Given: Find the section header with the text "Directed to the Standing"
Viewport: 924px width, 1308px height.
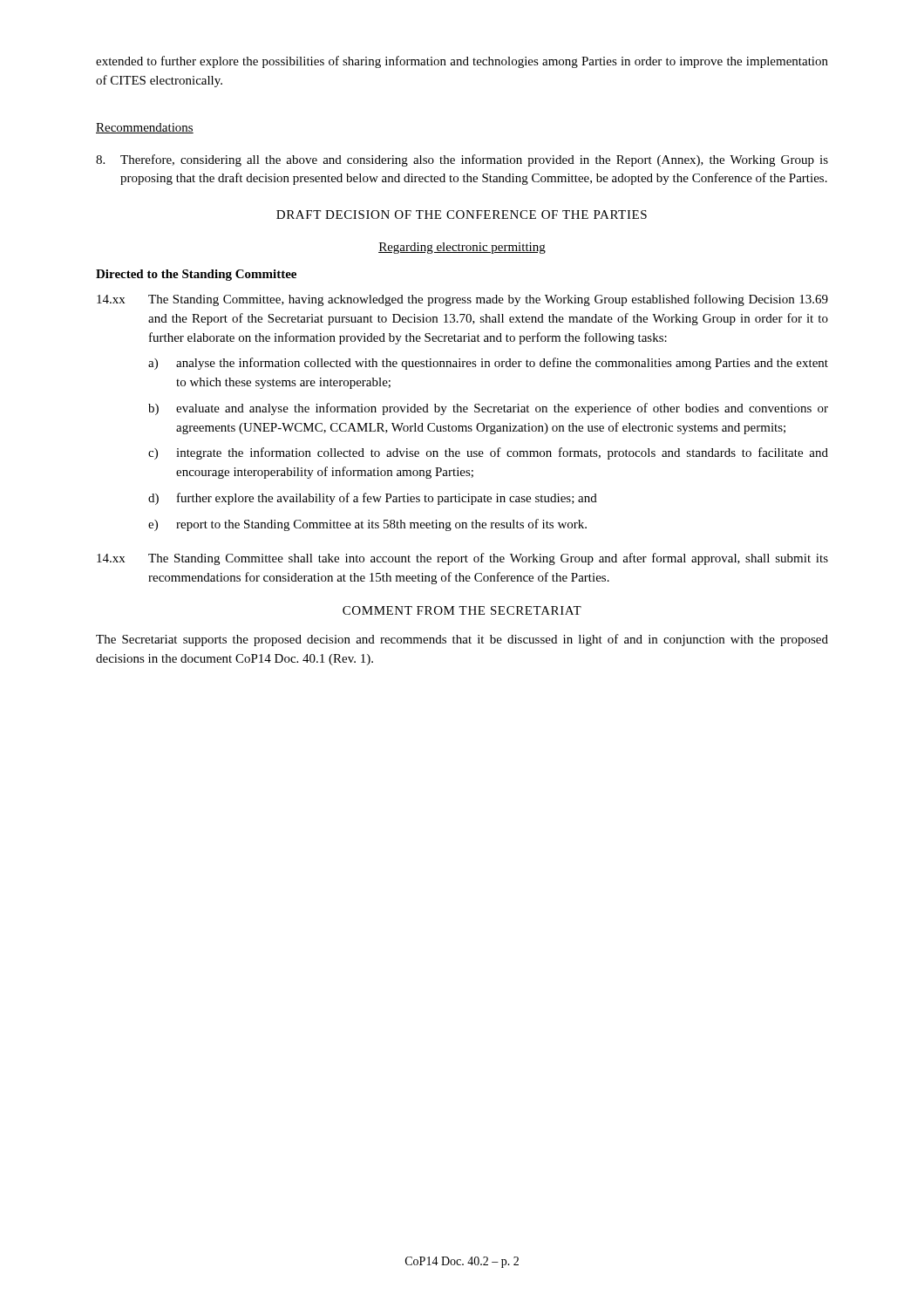Looking at the screenshot, I should 196,274.
